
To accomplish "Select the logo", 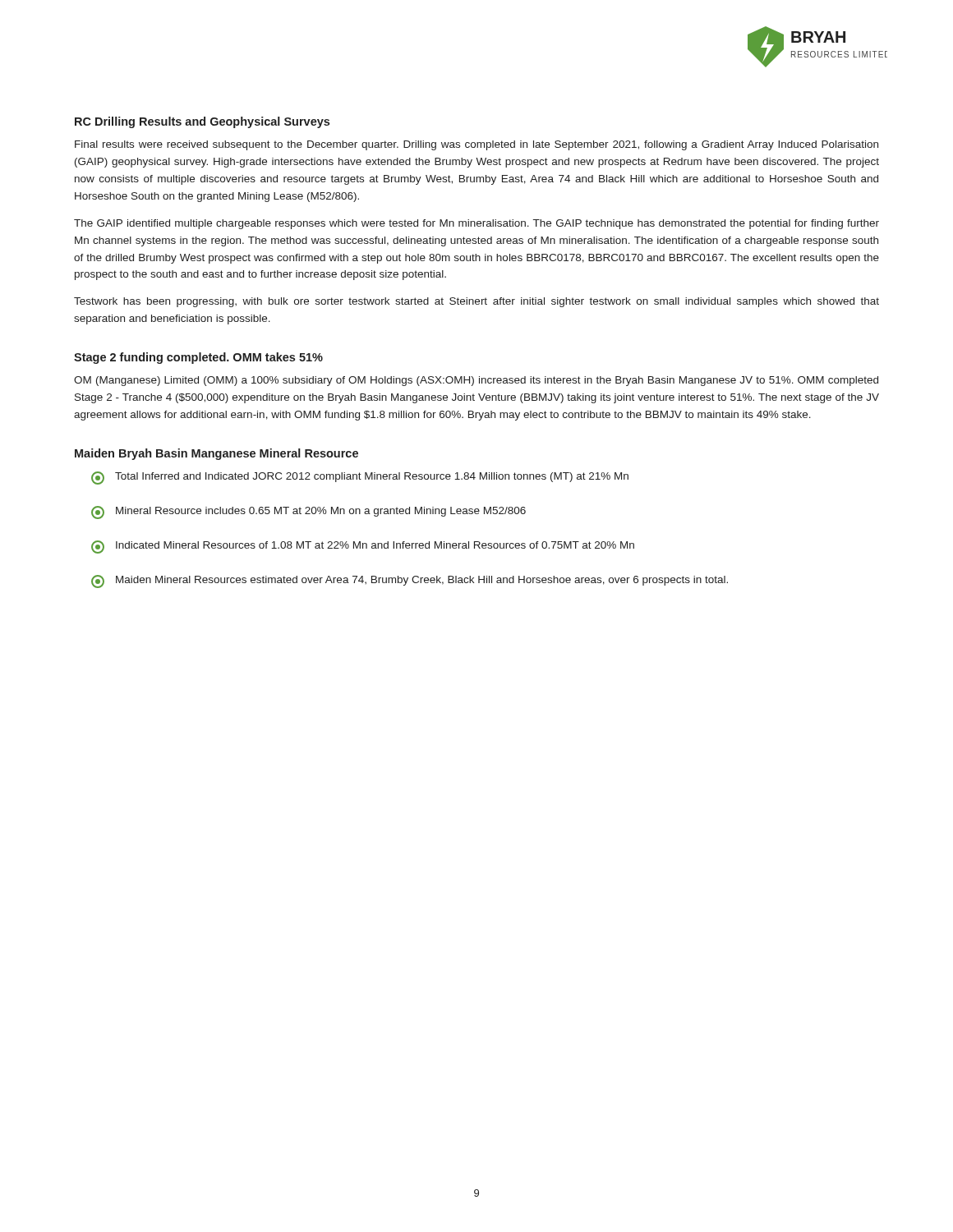I will (x=817, y=48).
